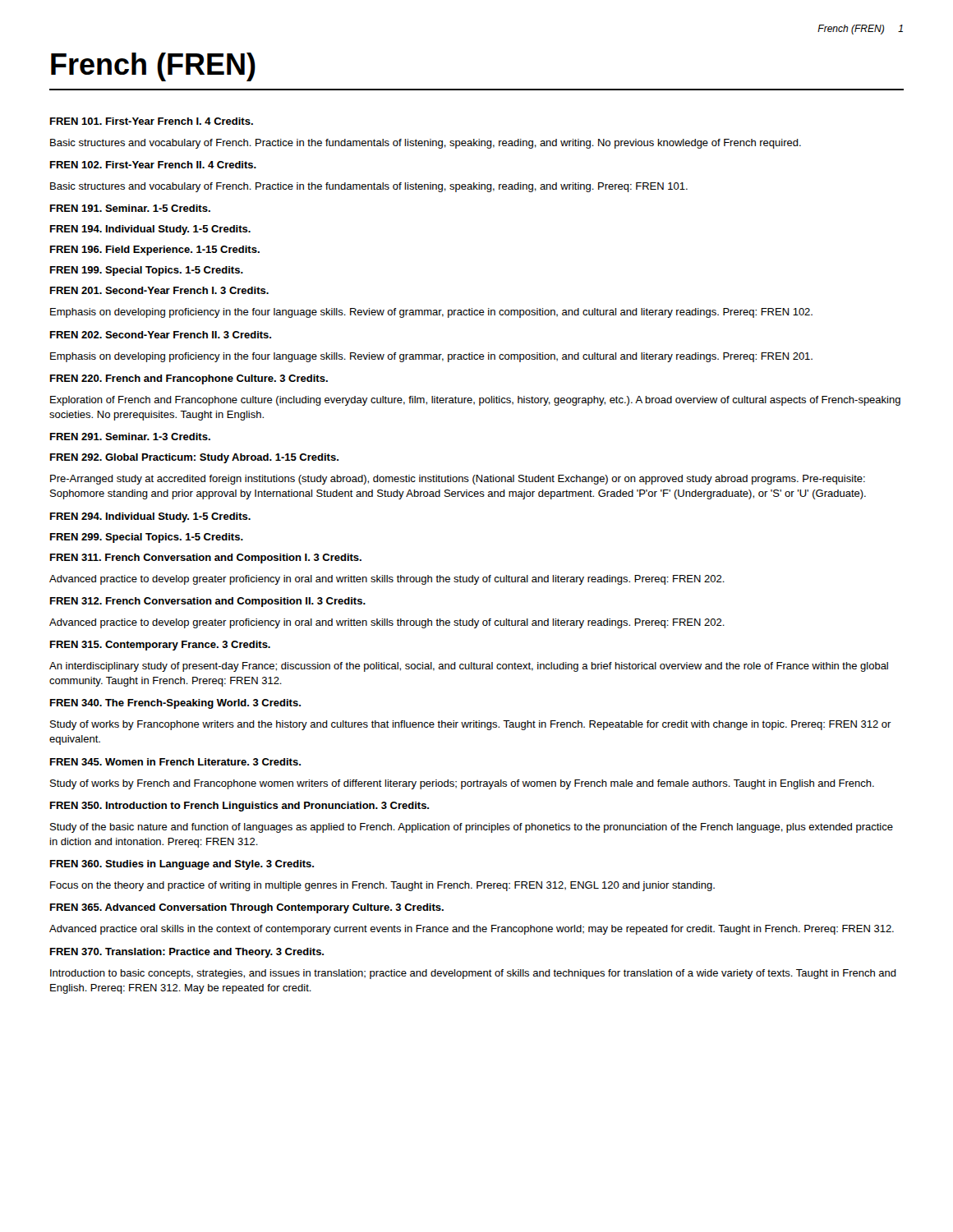Point to the text block starting "FREN 299. Special Topics. 1-5 Credits."
953x1232 pixels.
point(147,538)
